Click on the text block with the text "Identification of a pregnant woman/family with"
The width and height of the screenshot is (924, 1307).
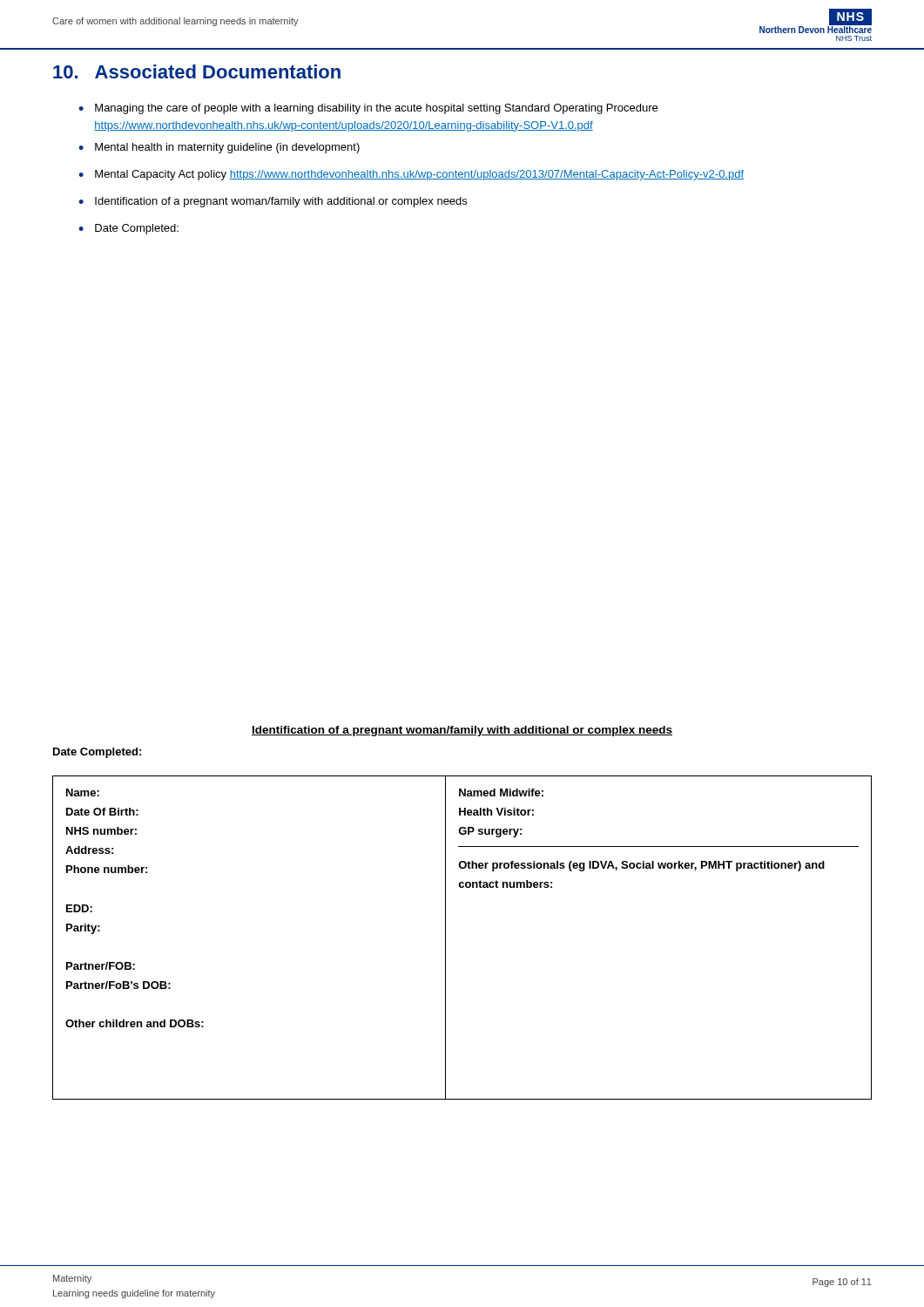[462, 730]
